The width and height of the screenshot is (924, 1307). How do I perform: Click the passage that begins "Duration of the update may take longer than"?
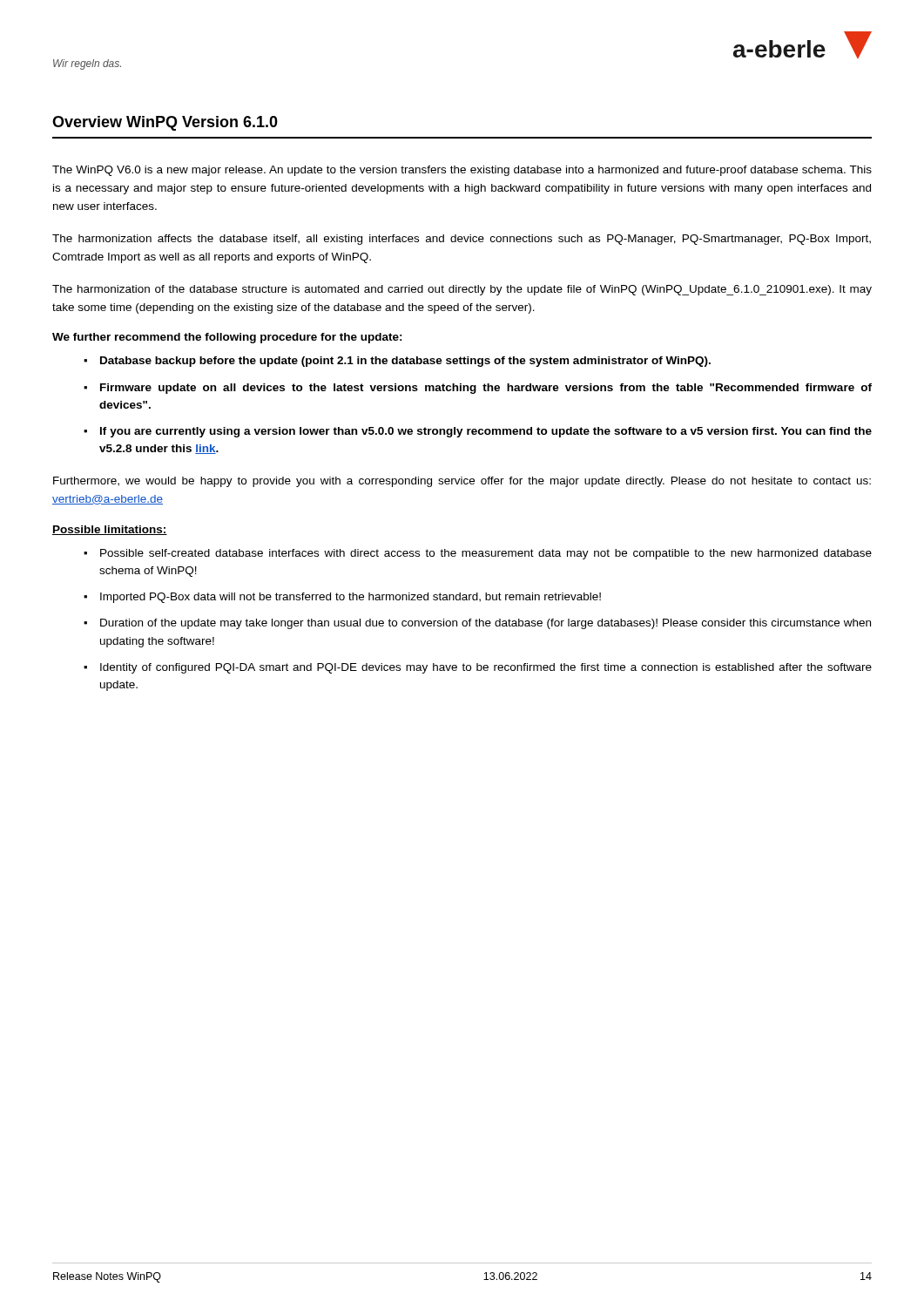coord(485,632)
